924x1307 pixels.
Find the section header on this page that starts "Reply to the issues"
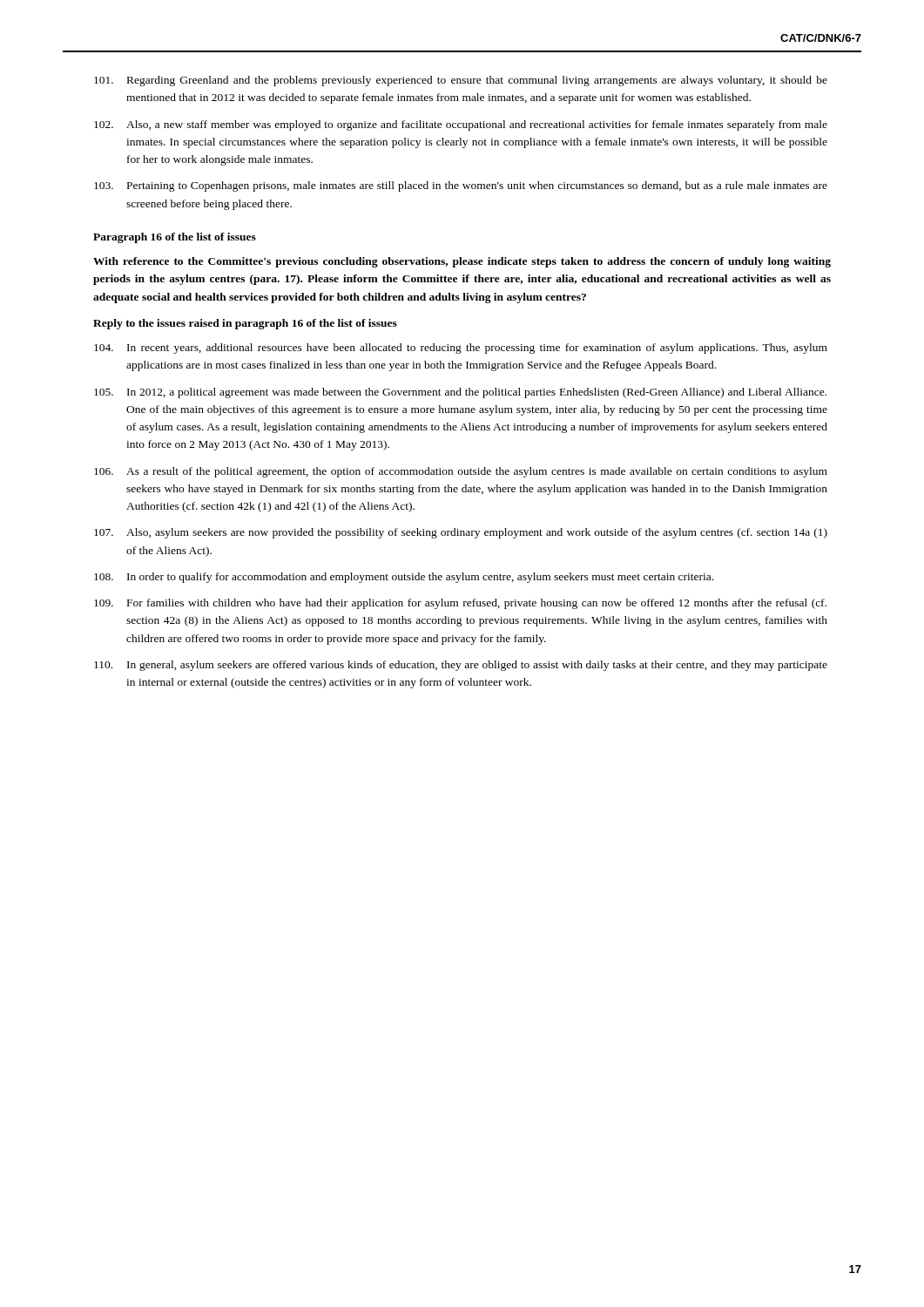pyautogui.click(x=245, y=323)
